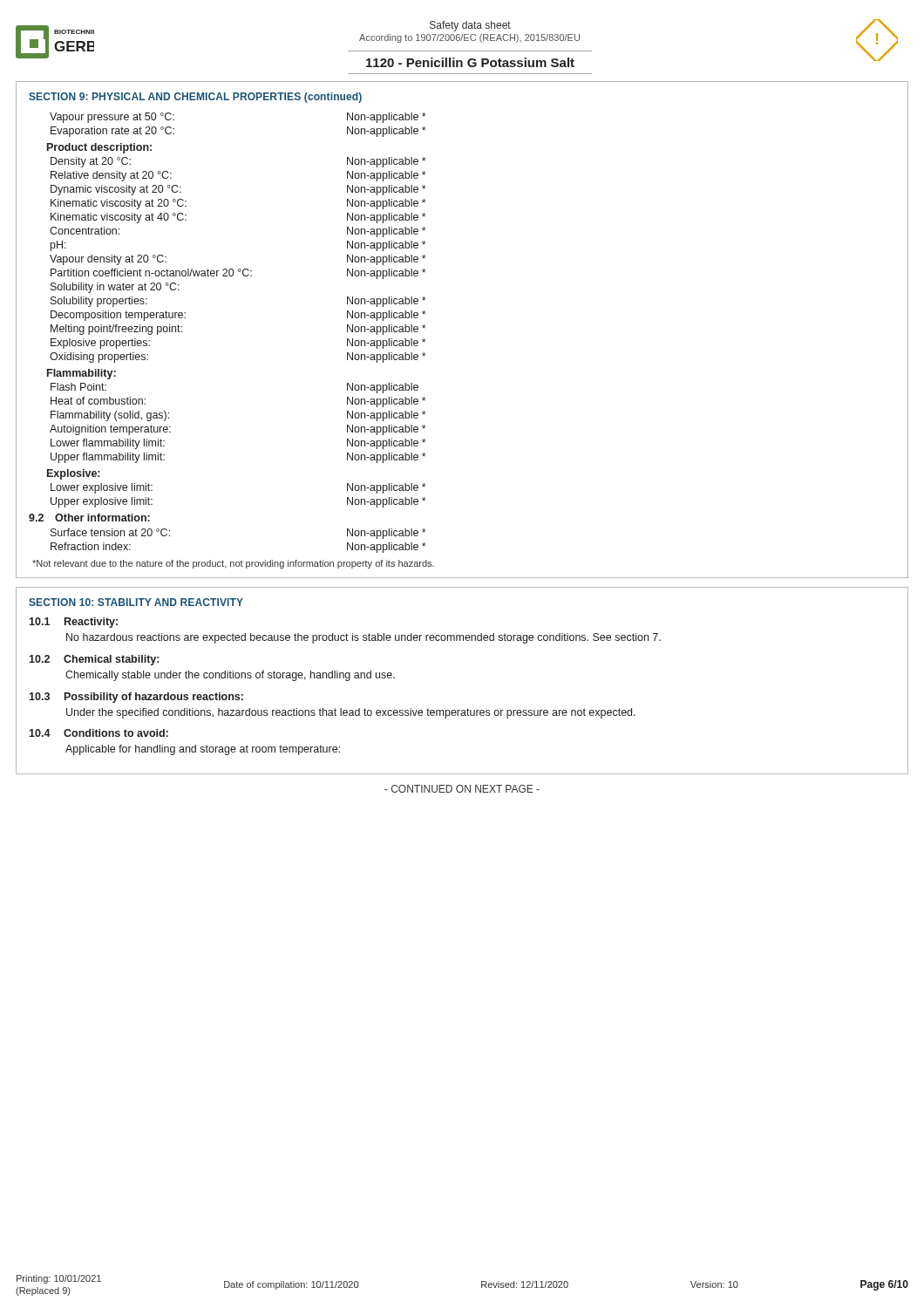Point to "CONTINUED ON NEXT PAGE -"

click(x=462, y=789)
